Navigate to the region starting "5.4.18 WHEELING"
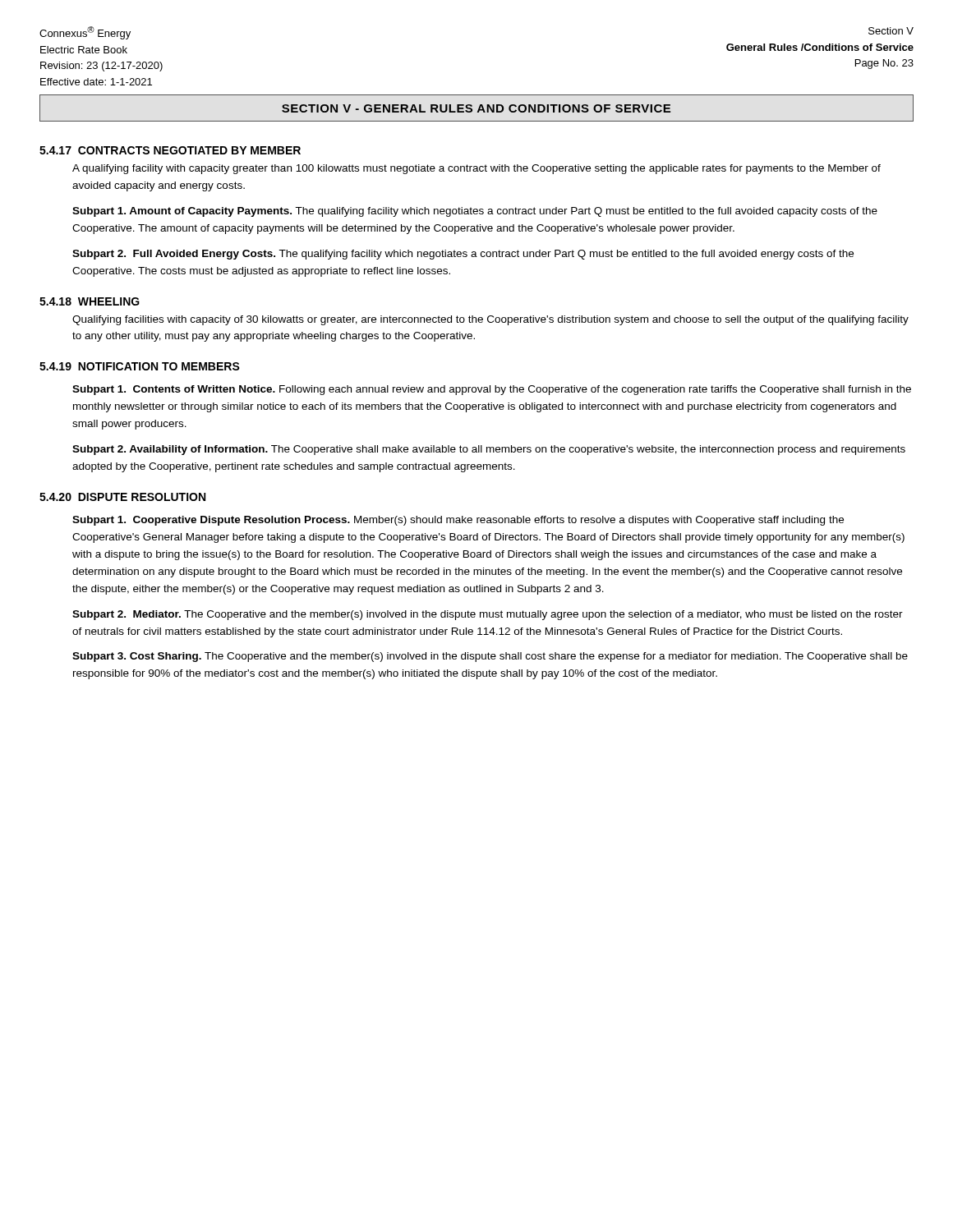Screen dimensions: 1232x953 click(x=90, y=301)
